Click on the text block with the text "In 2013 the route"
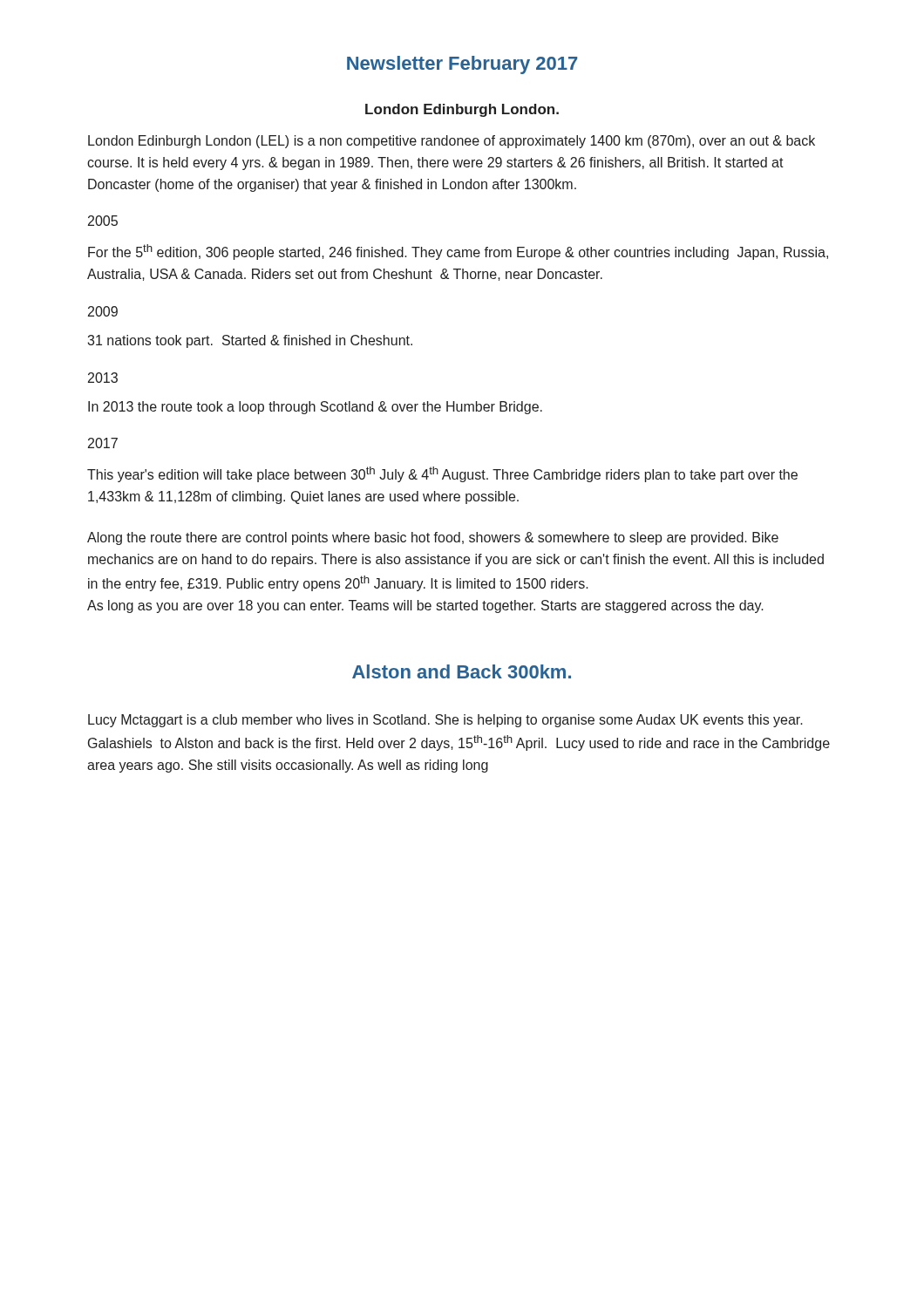 click(315, 406)
